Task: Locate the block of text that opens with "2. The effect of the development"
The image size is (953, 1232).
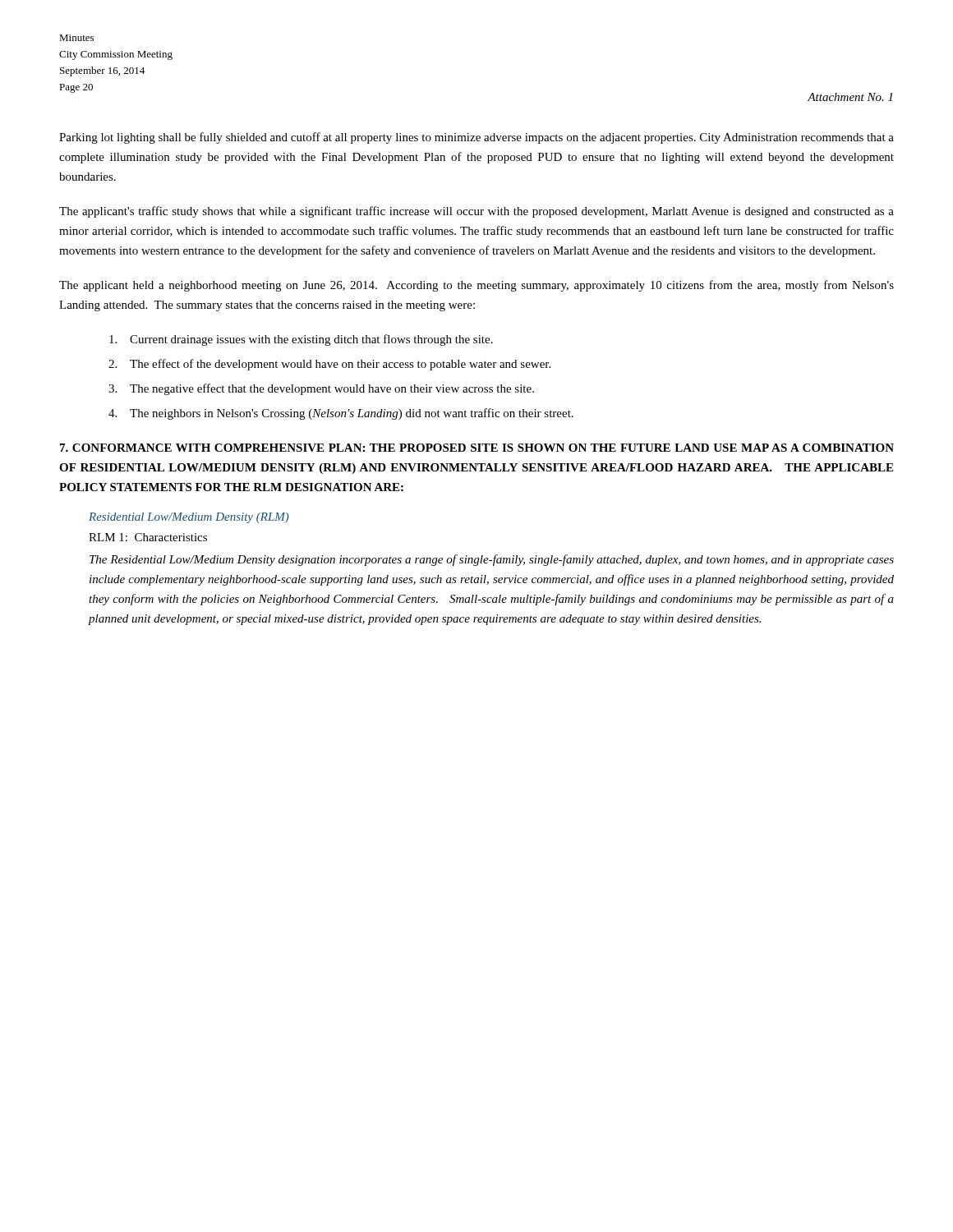Action: click(x=330, y=364)
